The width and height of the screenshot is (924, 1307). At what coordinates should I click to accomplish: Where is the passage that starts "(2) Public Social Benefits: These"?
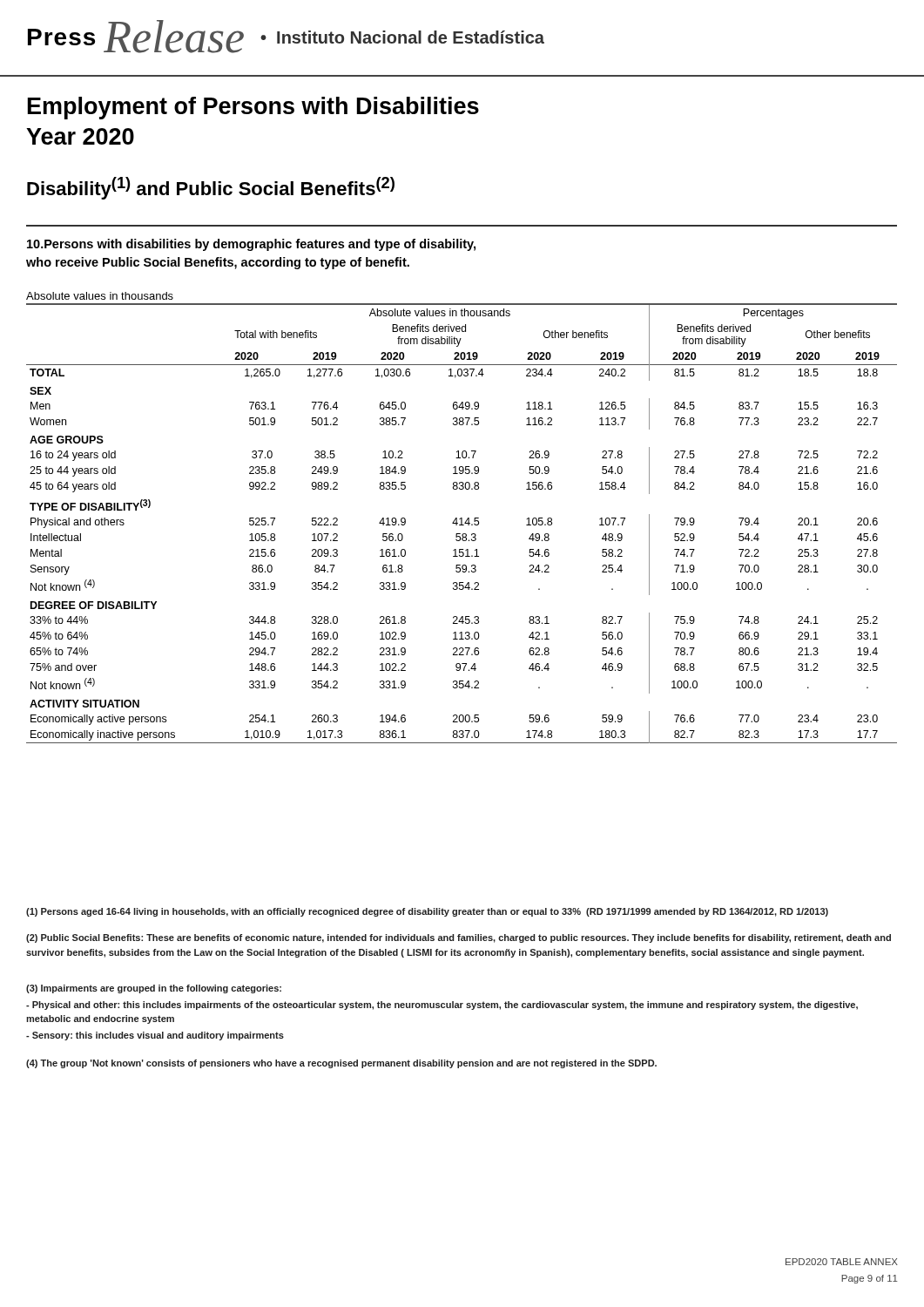pyautogui.click(x=462, y=945)
